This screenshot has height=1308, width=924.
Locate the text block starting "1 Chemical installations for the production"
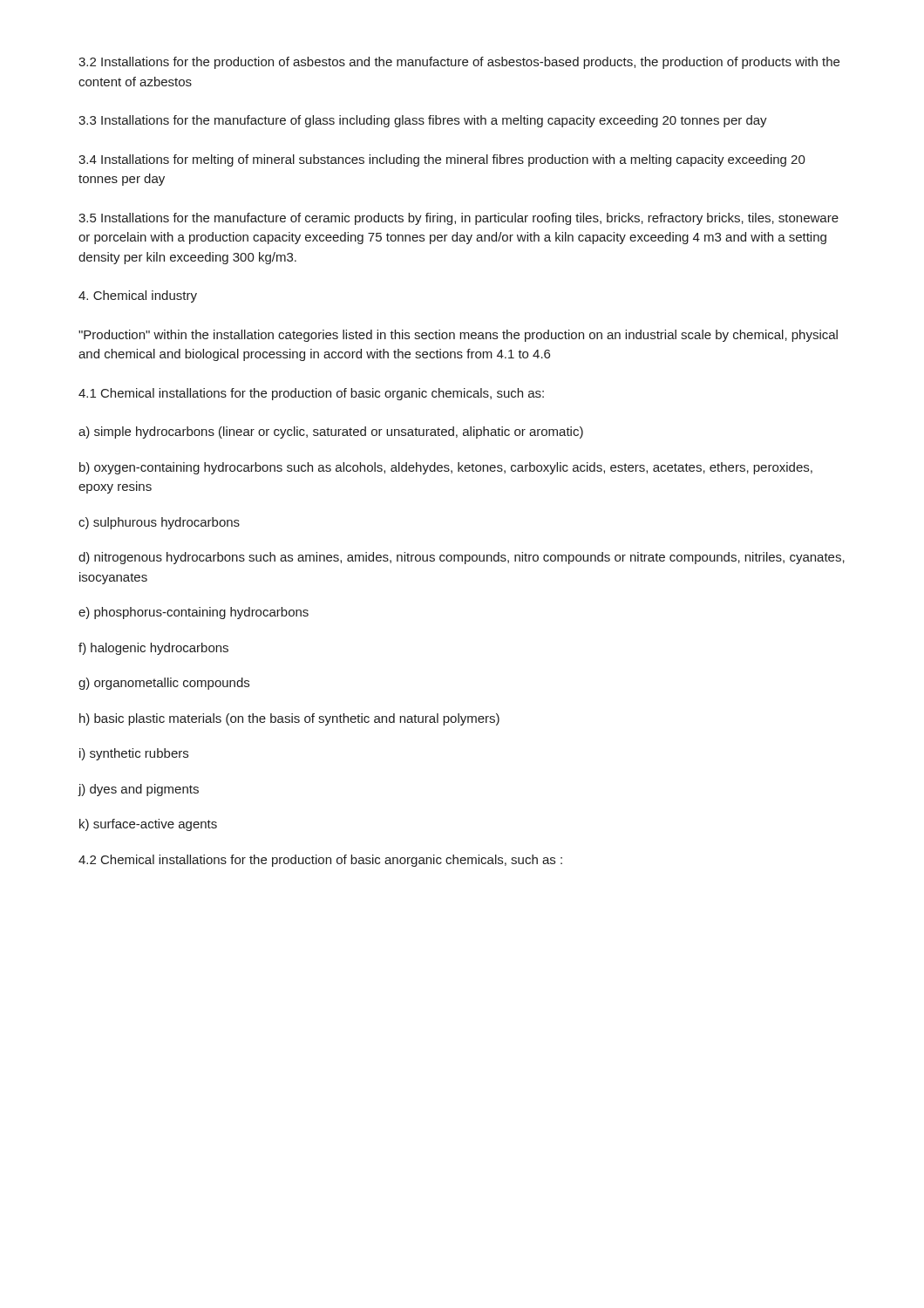pos(312,392)
